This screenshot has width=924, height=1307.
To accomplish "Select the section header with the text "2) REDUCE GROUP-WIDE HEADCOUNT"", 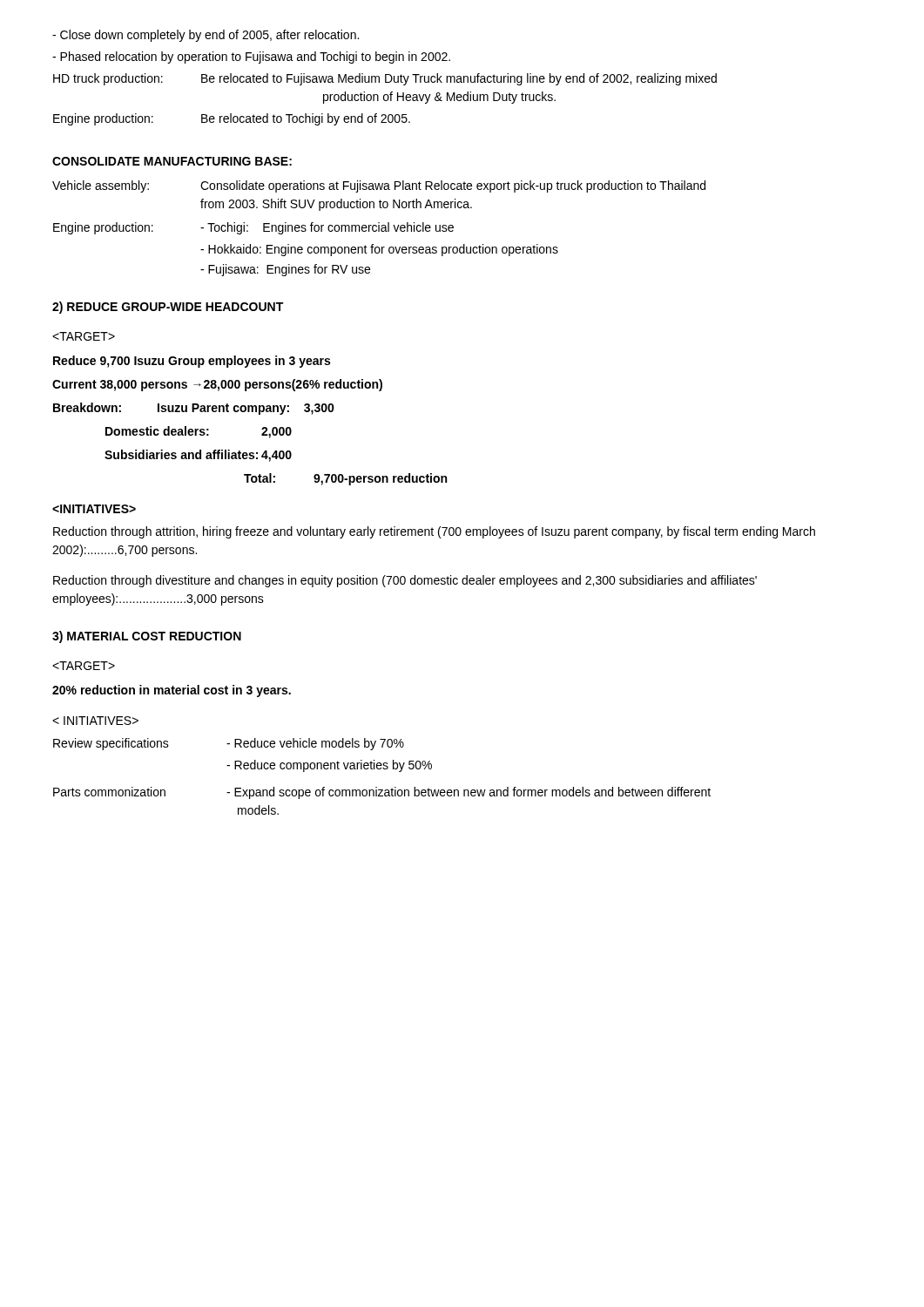I will (x=168, y=307).
